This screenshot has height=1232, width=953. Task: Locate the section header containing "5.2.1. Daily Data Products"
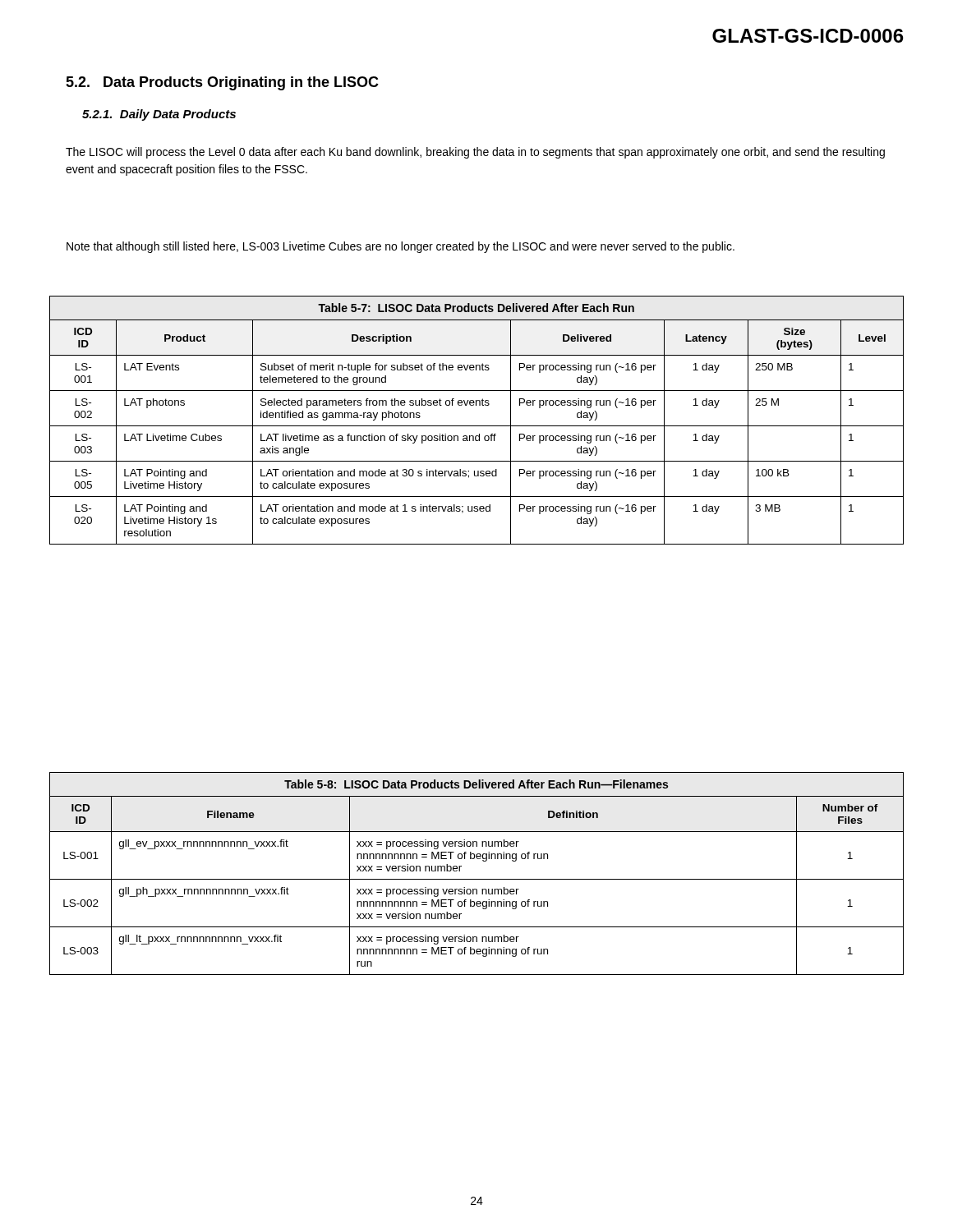159,114
